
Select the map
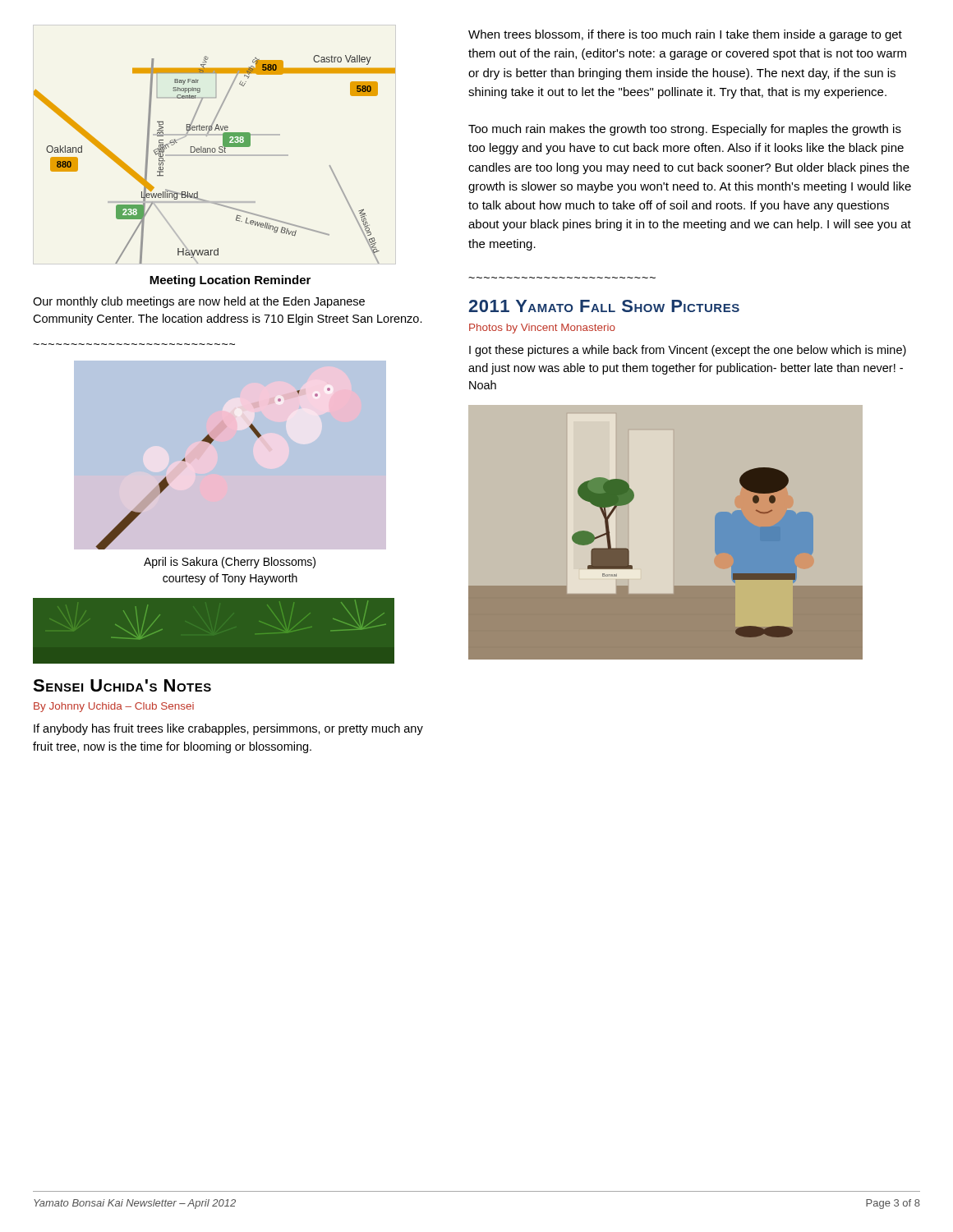tap(214, 145)
